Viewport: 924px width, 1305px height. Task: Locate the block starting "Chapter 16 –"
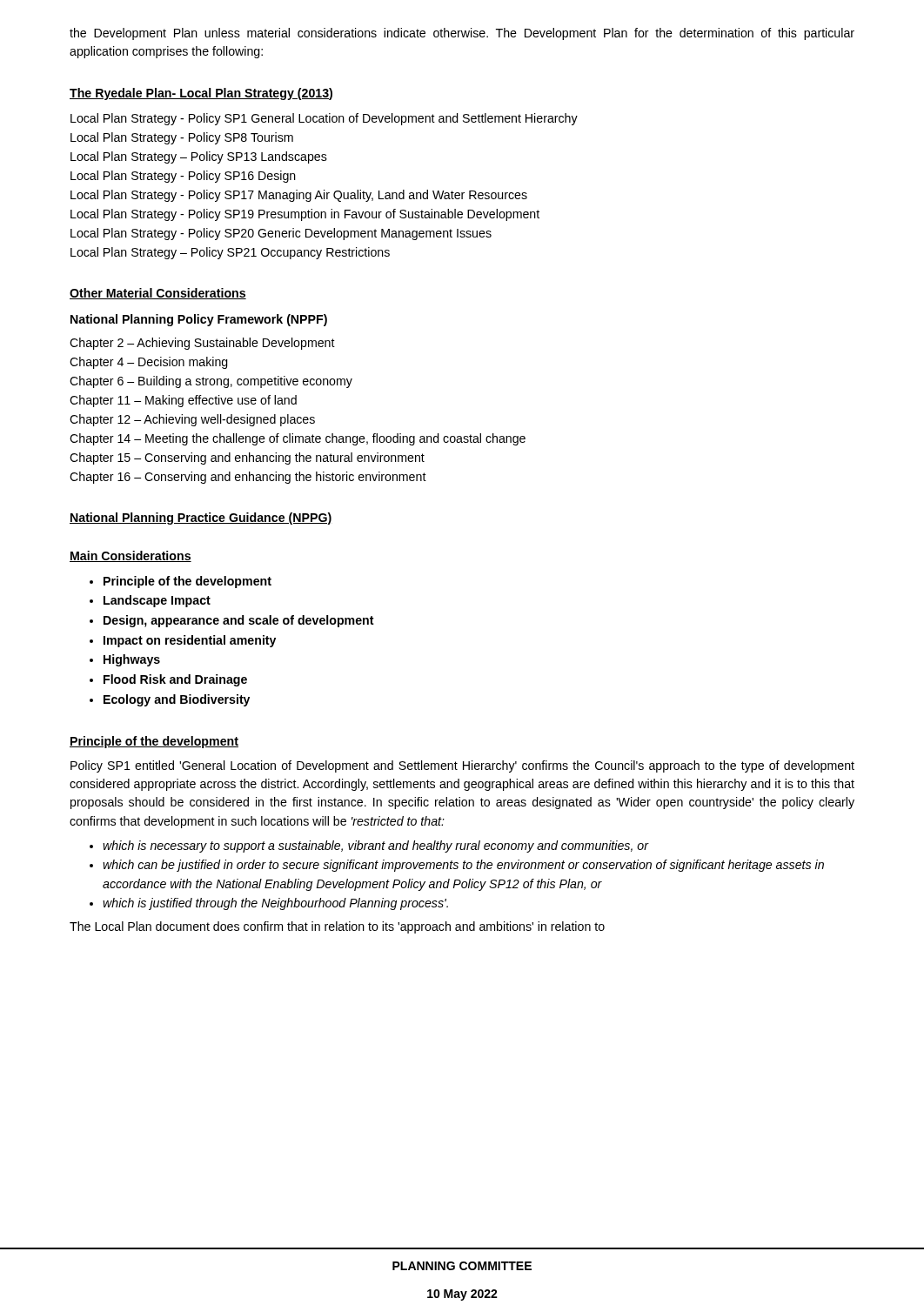click(248, 476)
